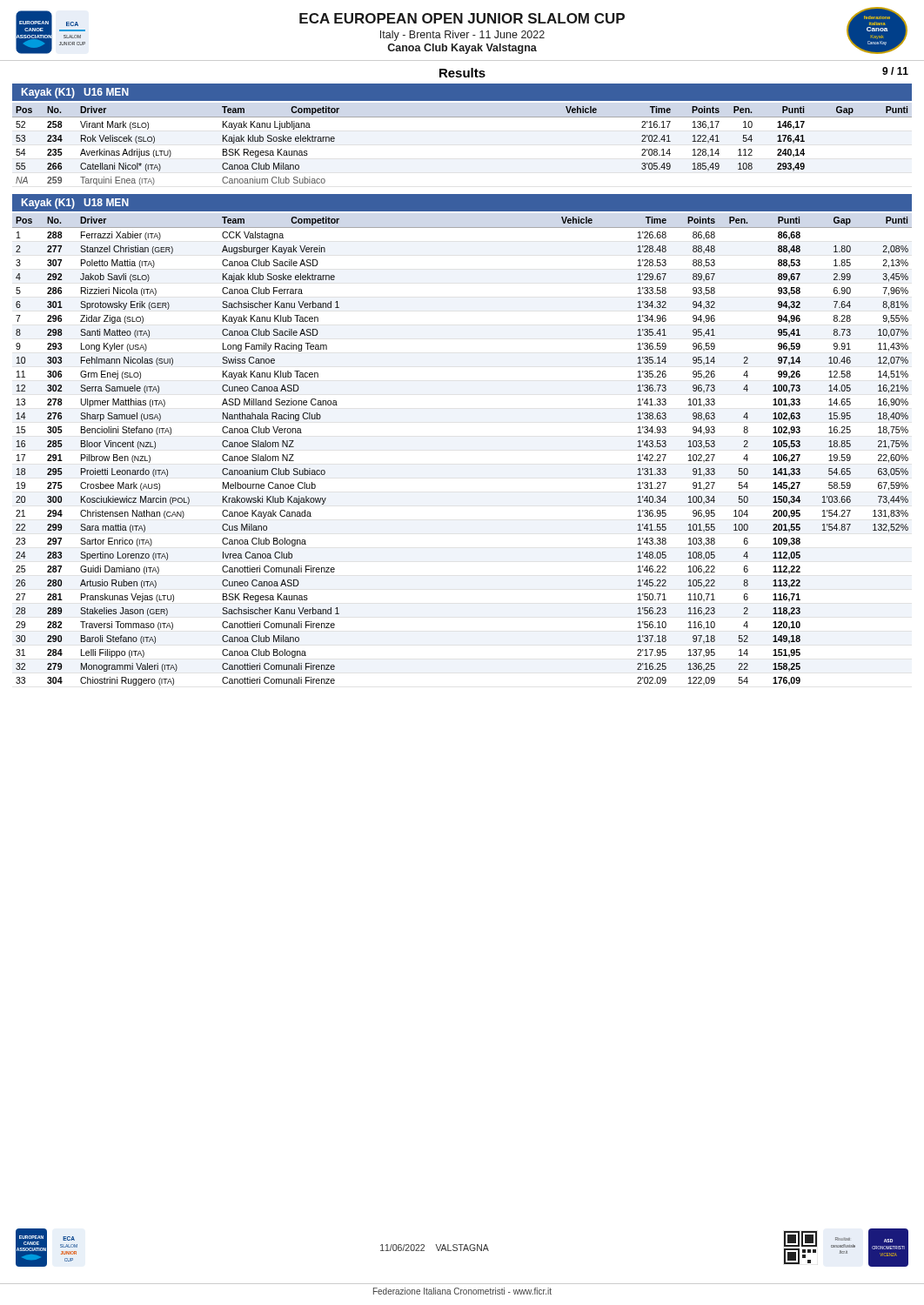This screenshot has width=924, height=1305.
Task: Find the section header containing "Kayak (K1) U18"
Action: point(75,203)
